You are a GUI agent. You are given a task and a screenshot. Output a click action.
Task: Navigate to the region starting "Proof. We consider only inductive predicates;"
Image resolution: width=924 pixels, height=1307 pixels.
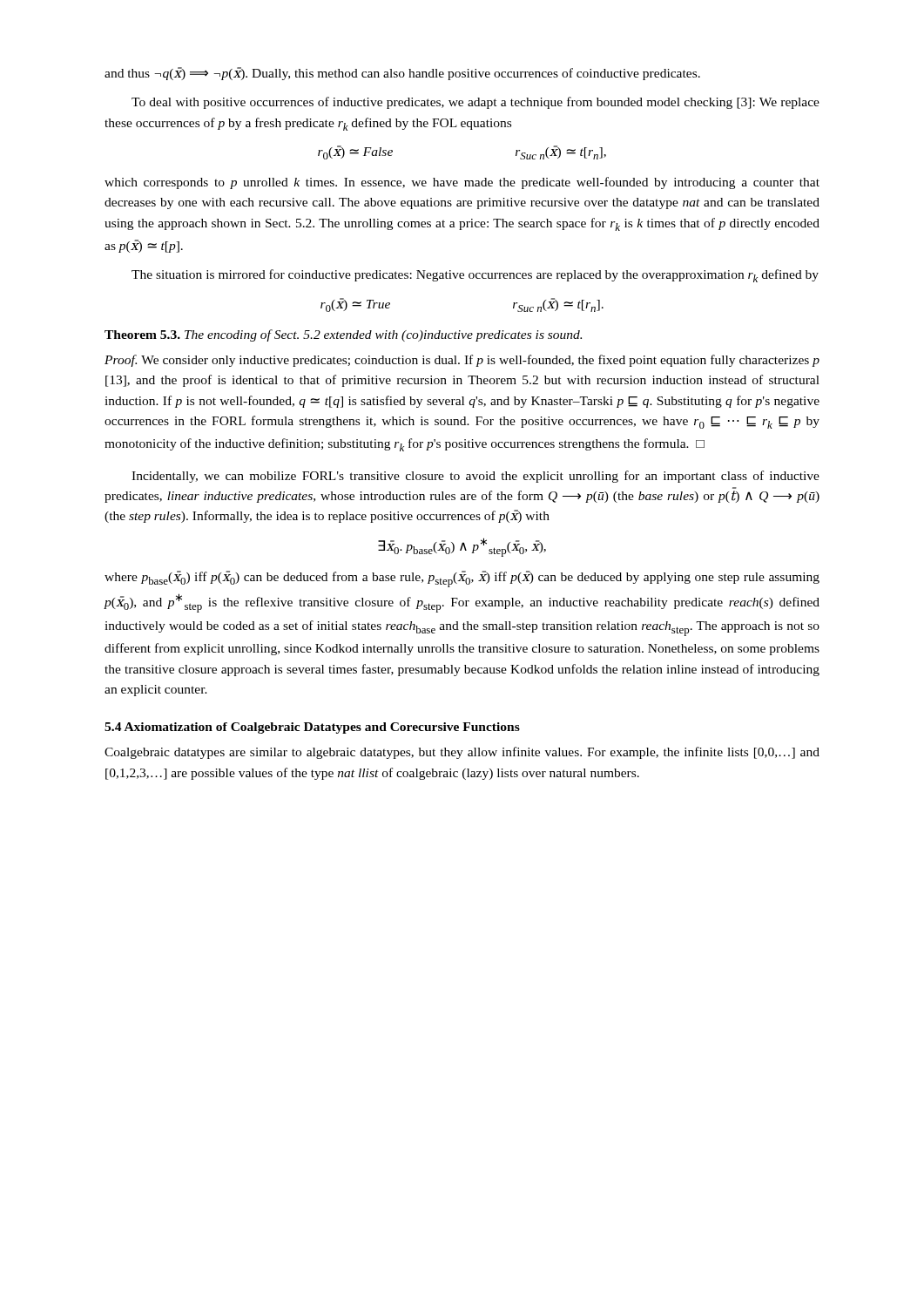(462, 403)
